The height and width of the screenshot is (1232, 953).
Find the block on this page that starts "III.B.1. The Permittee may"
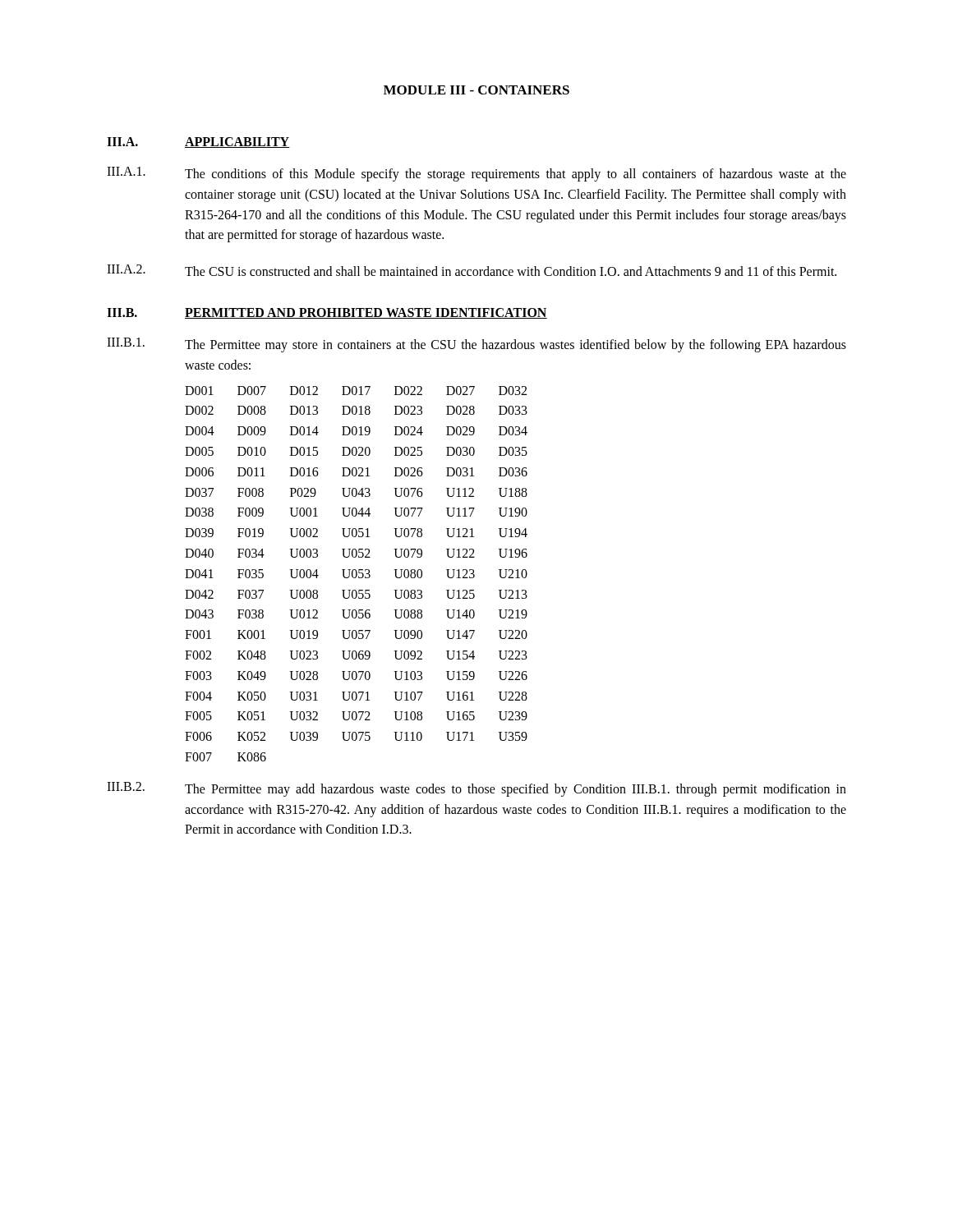(476, 355)
